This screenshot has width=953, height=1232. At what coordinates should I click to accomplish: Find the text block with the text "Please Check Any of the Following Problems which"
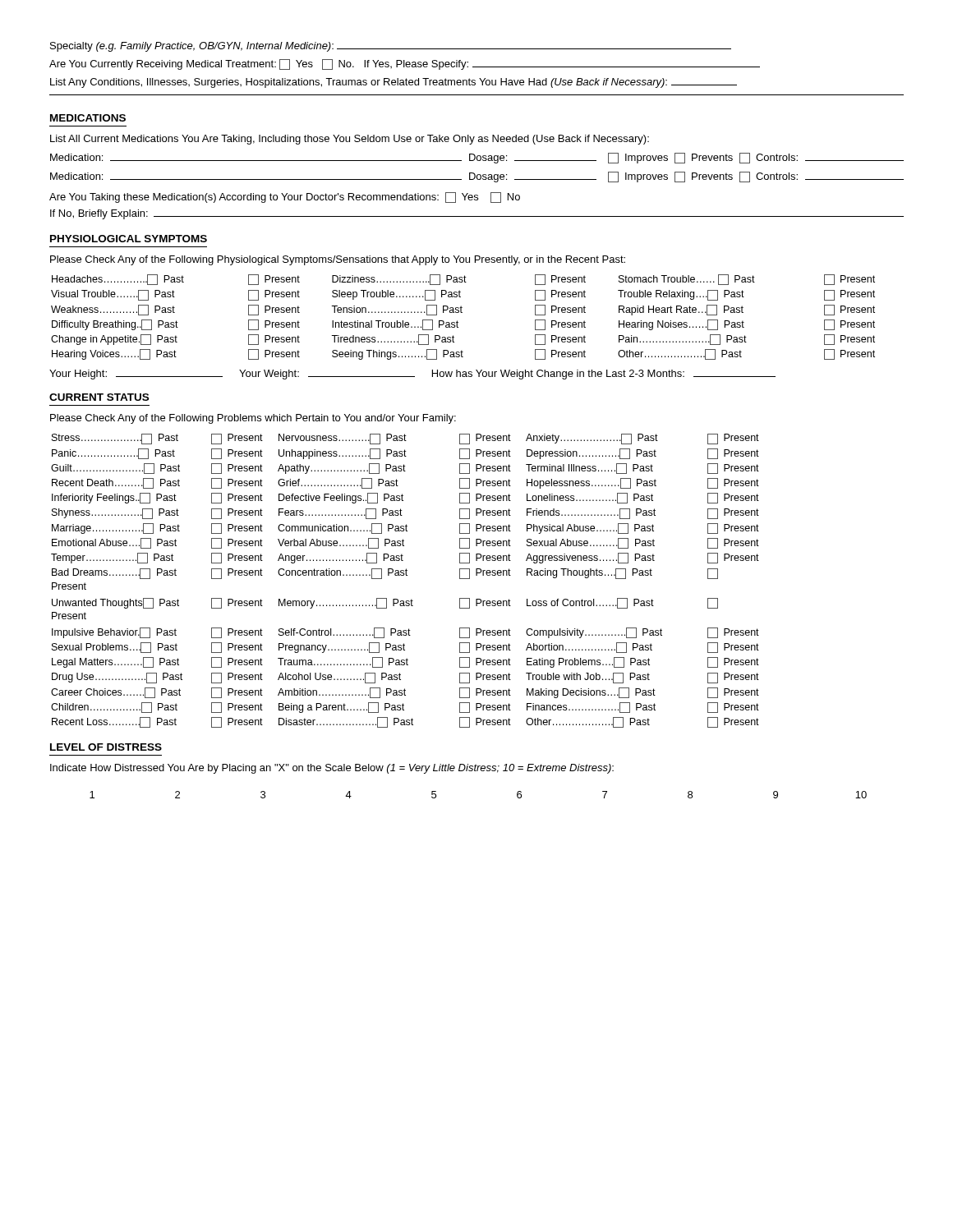click(253, 418)
